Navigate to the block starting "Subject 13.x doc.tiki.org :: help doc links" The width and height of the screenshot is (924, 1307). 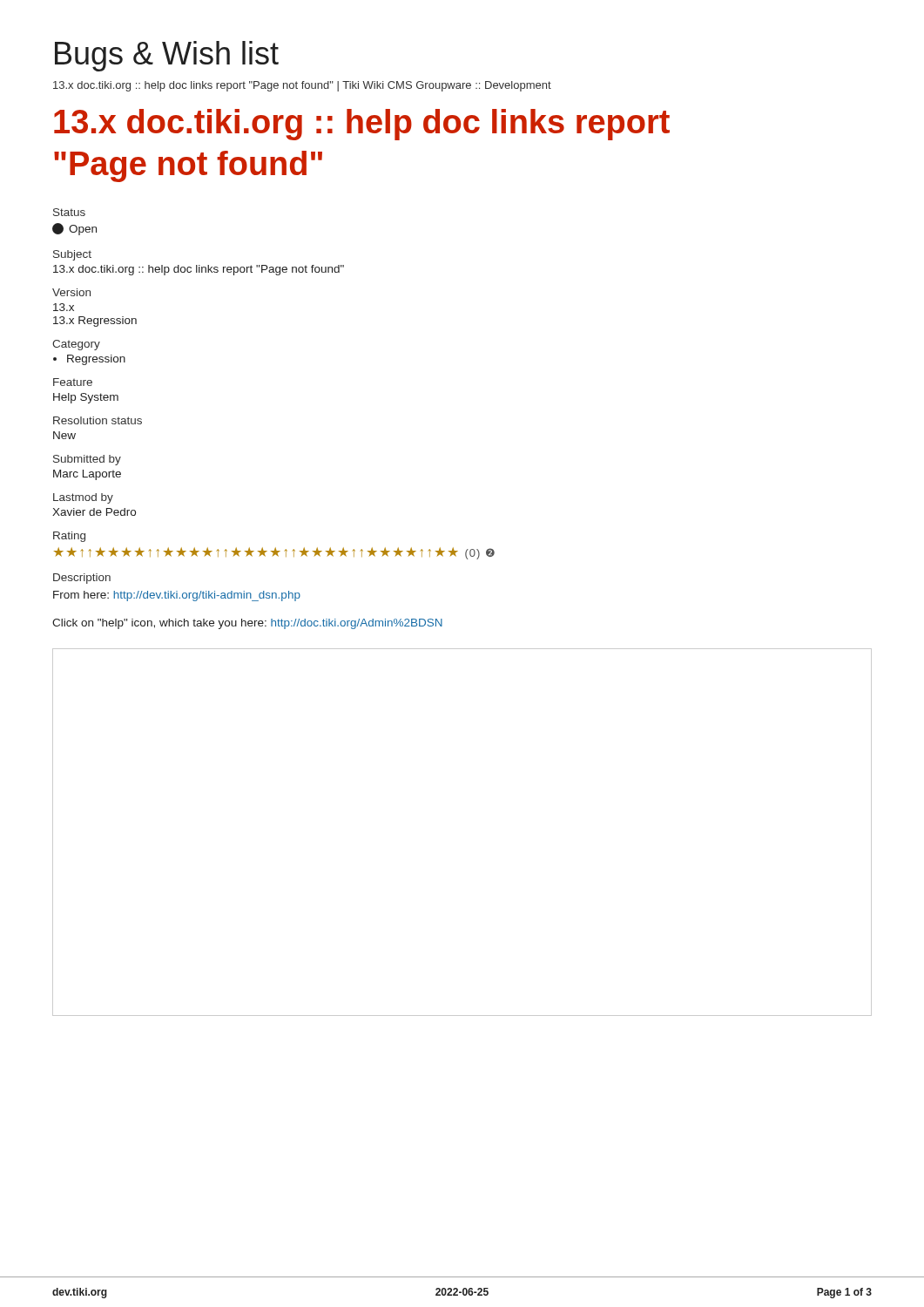72,255
